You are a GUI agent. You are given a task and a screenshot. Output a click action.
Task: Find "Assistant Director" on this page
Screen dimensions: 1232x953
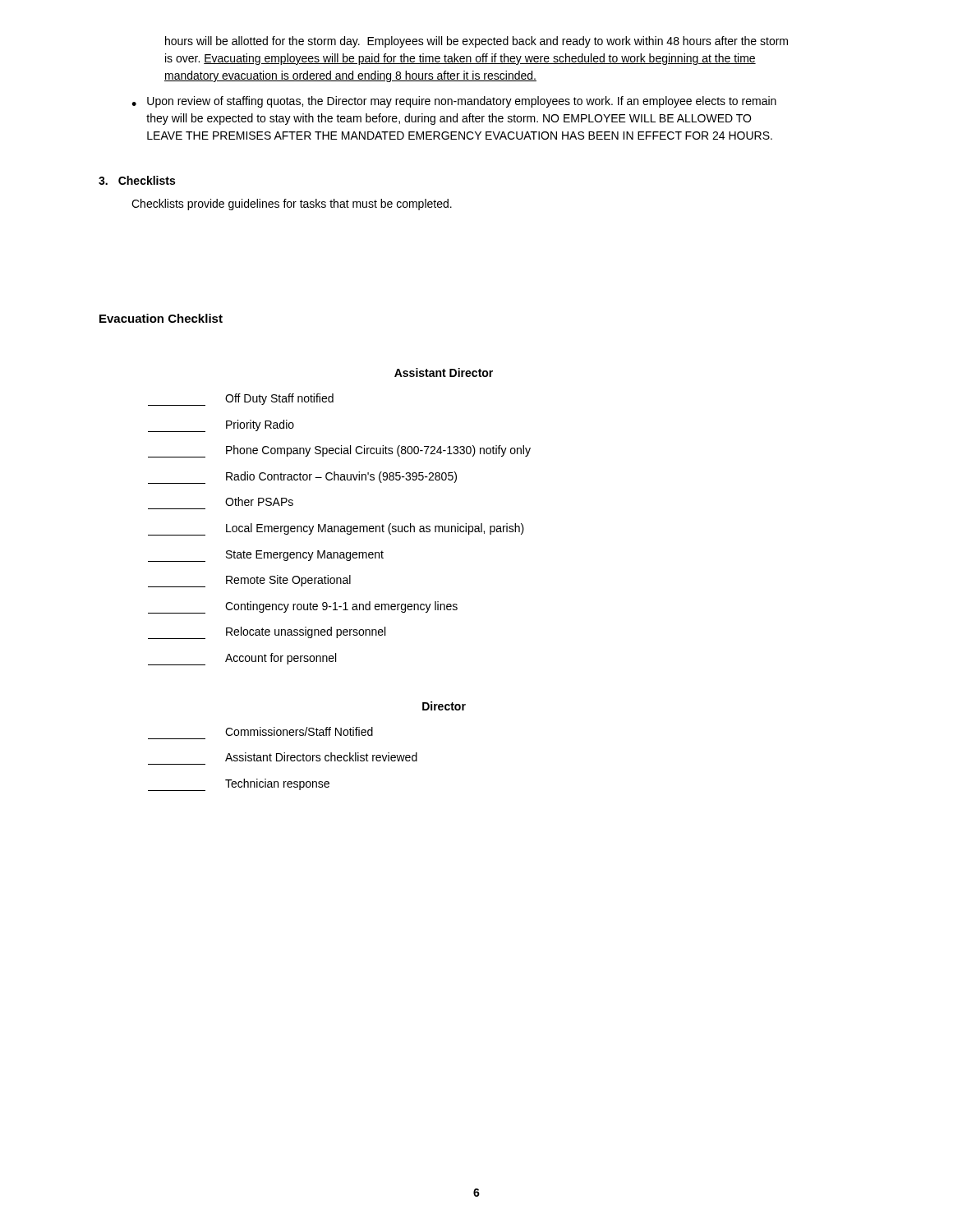tap(444, 373)
